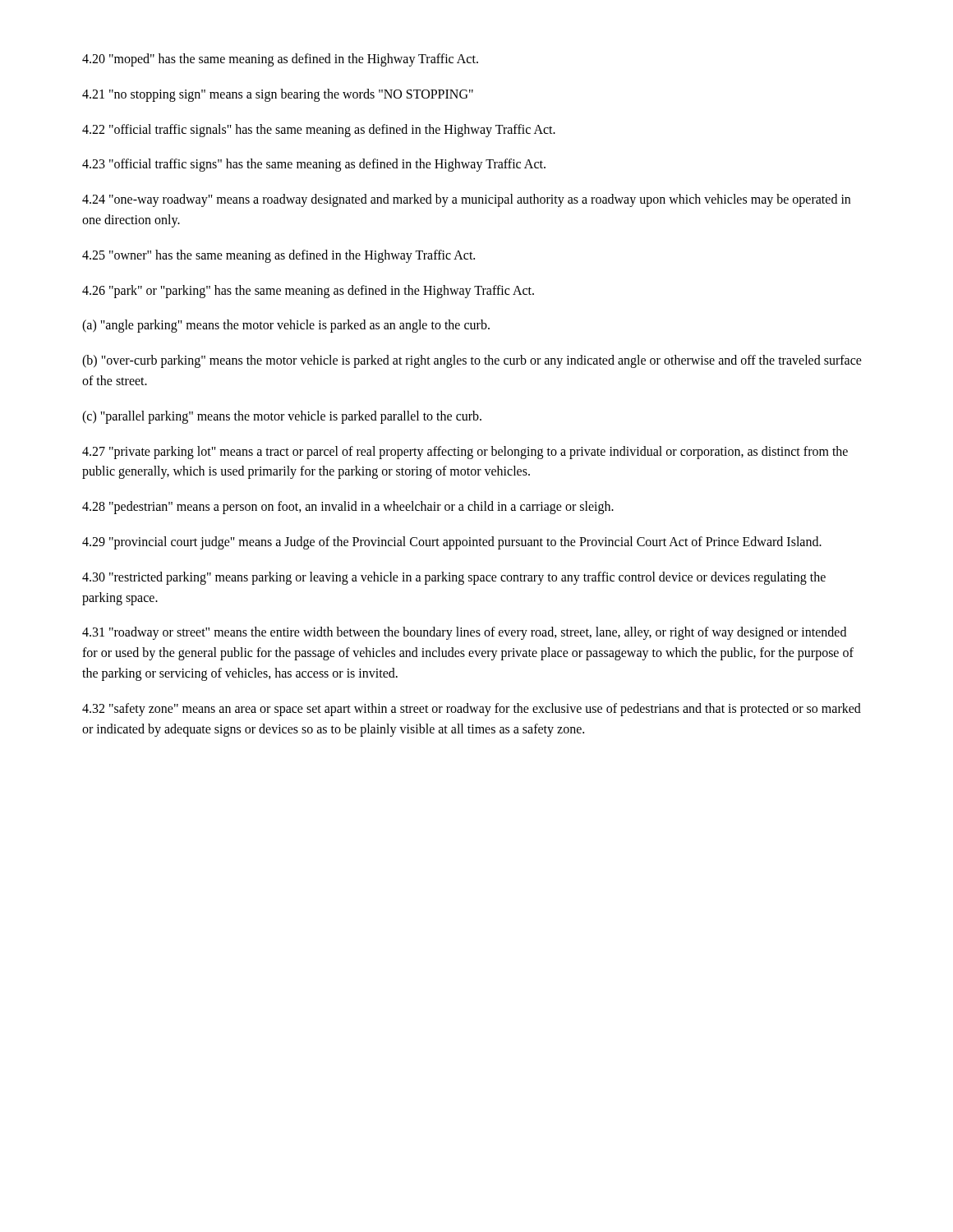Where is the passage that starts "4.21 "no stopping sign" means a sign"?
This screenshot has height=1232, width=953.
tap(278, 94)
